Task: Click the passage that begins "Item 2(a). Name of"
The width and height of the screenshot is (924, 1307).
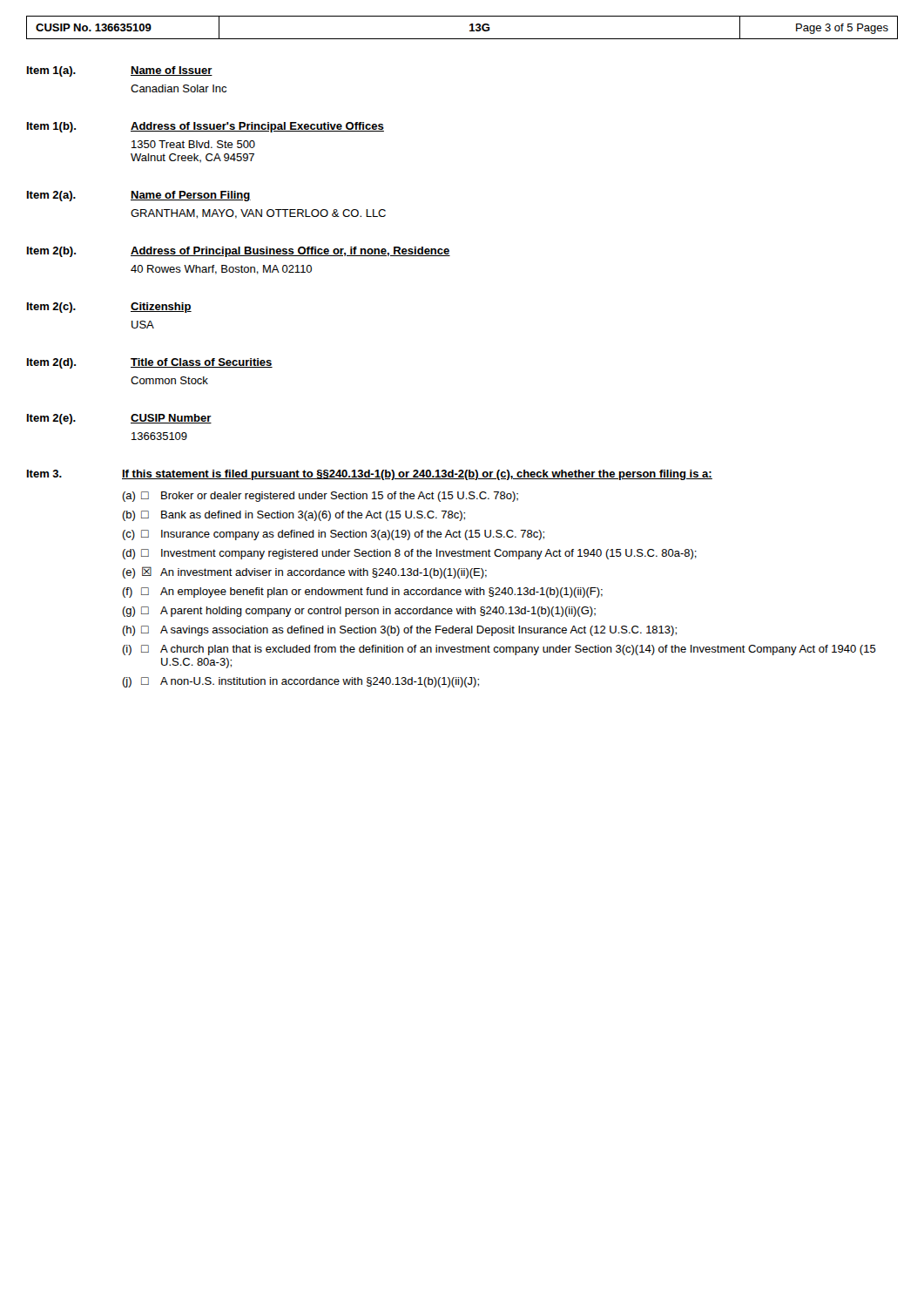Action: click(139, 196)
